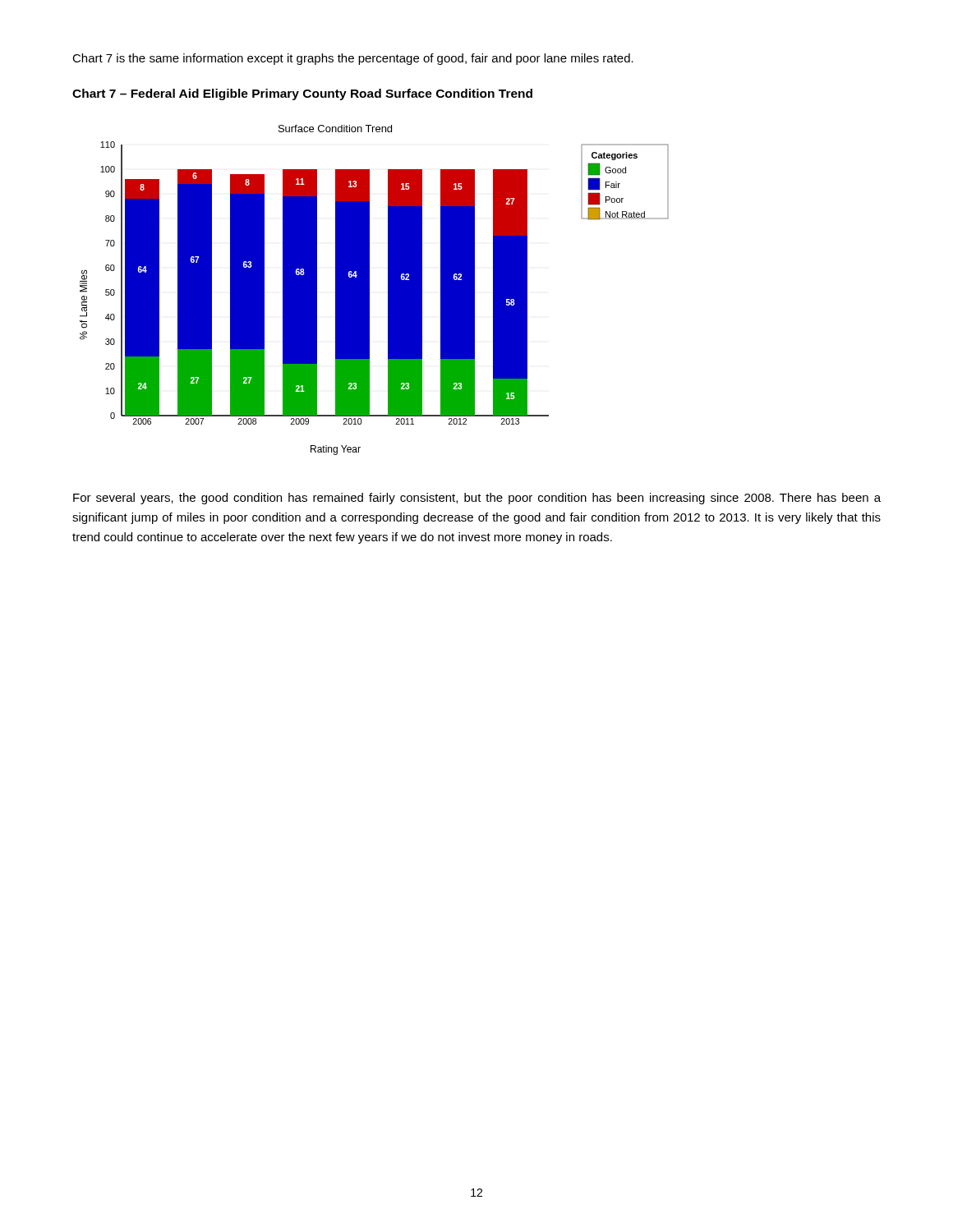Find the block starting "For several years, the good condition"
Image resolution: width=953 pixels, height=1232 pixels.
476,517
